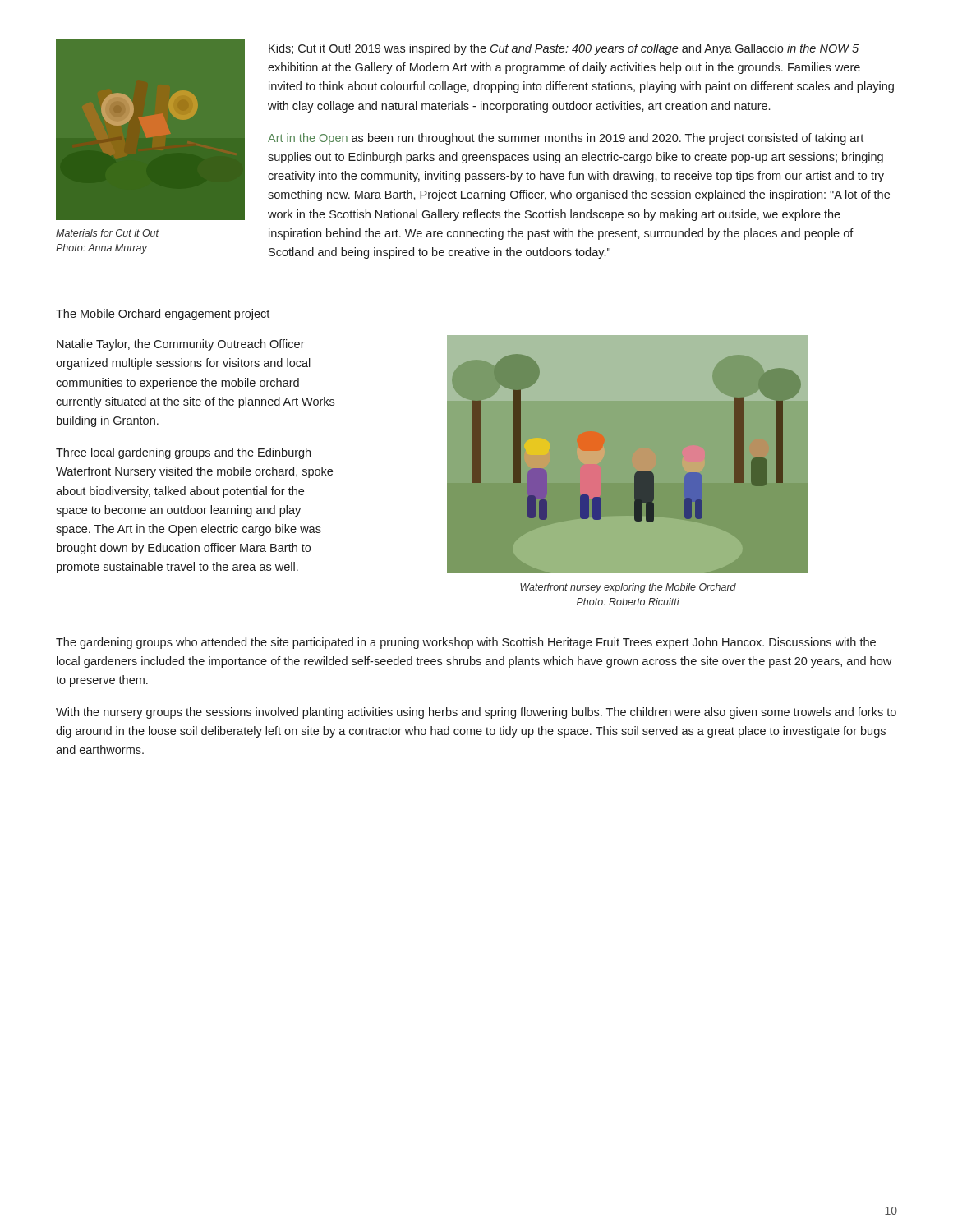The image size is (953, 1232).
Task: Select the element starting "Materials for Cut it"
Action: click(x=107, y=241)
